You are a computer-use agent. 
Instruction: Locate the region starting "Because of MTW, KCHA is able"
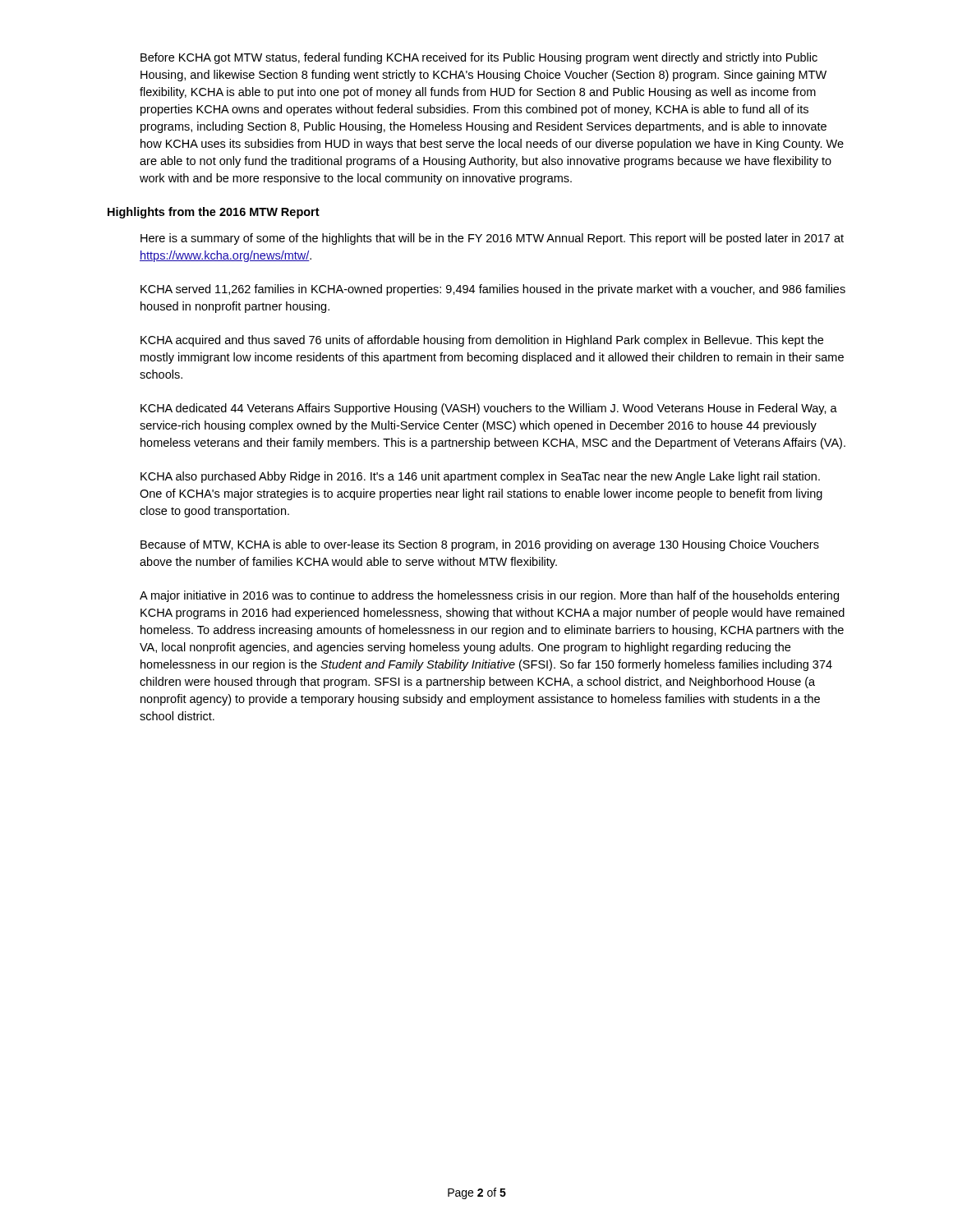tap(479, 553)
